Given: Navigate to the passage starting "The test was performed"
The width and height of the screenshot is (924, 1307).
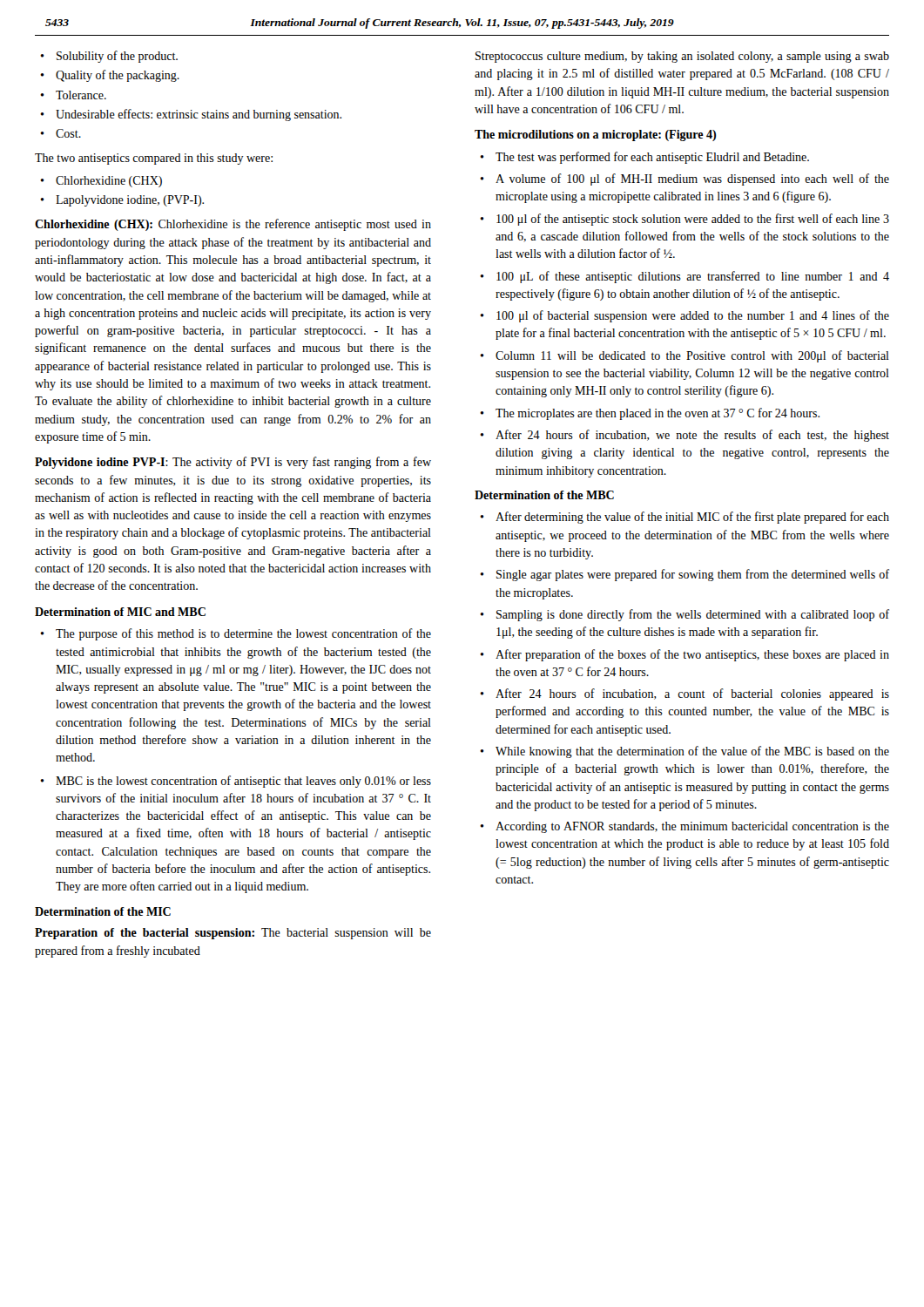Looking at the screenshot, I should click(682, 314).
